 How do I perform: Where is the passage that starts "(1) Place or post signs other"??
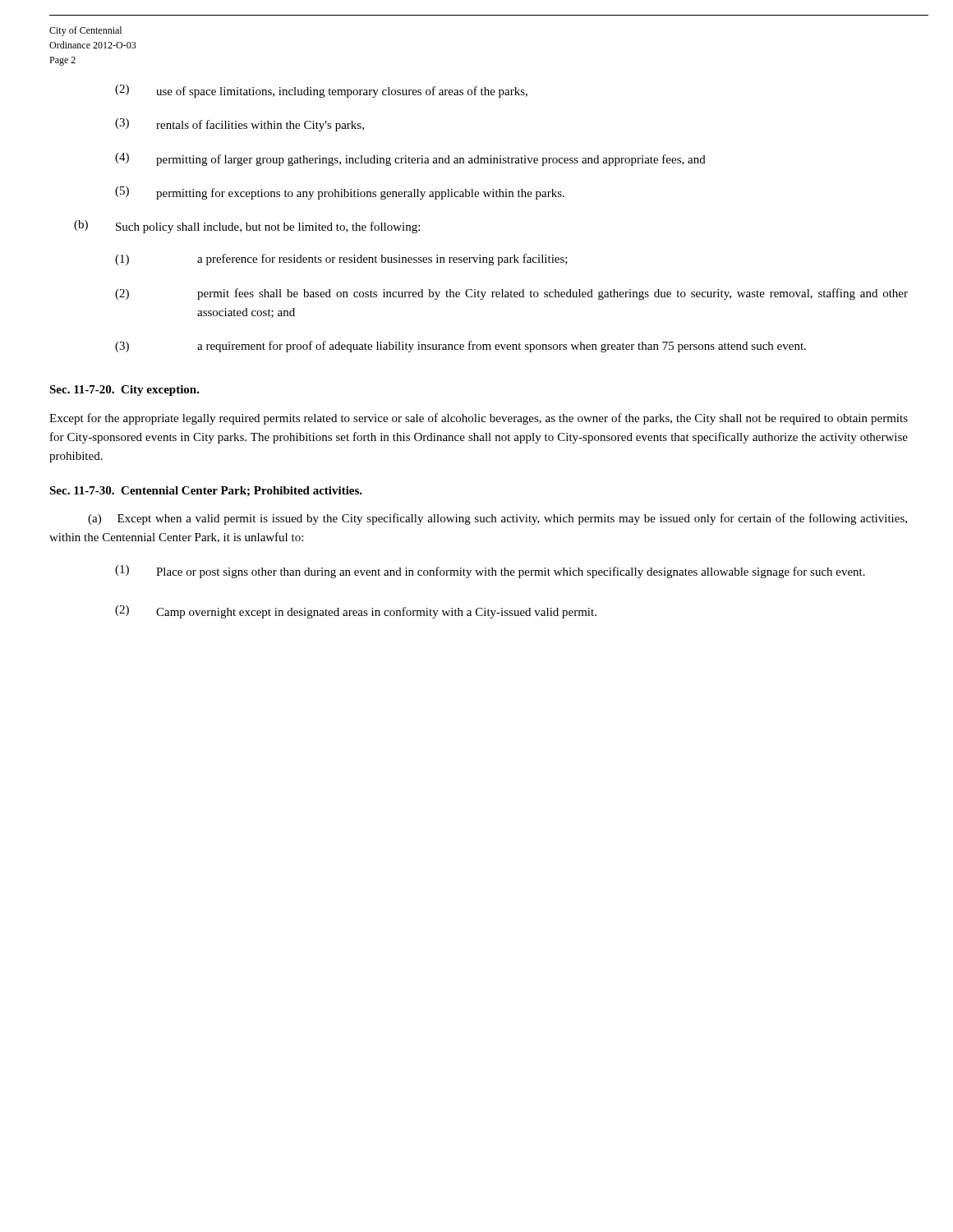coord(479,572)
